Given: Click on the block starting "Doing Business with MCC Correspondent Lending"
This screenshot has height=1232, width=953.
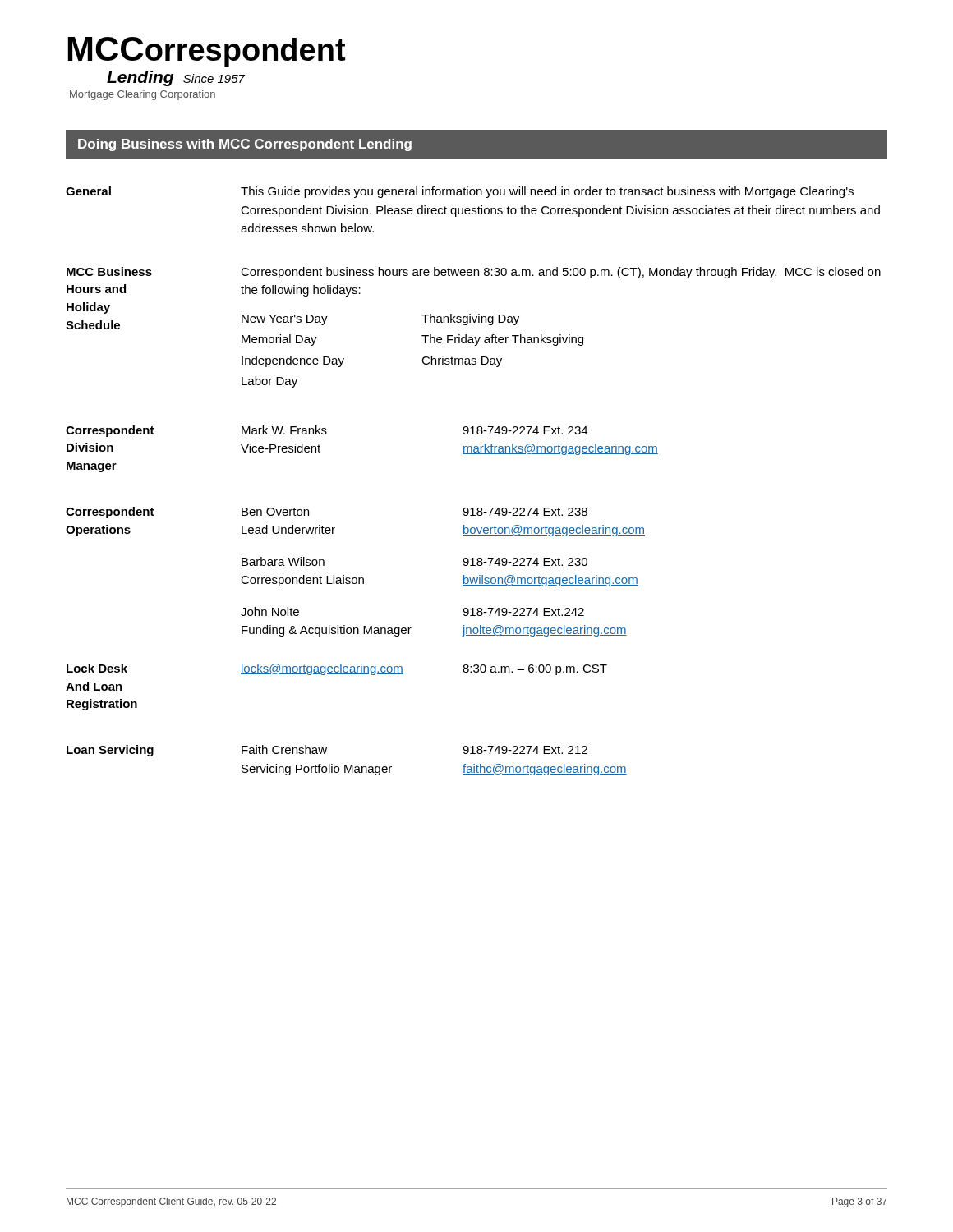Looking at the screenshot, I should point(245,144).
